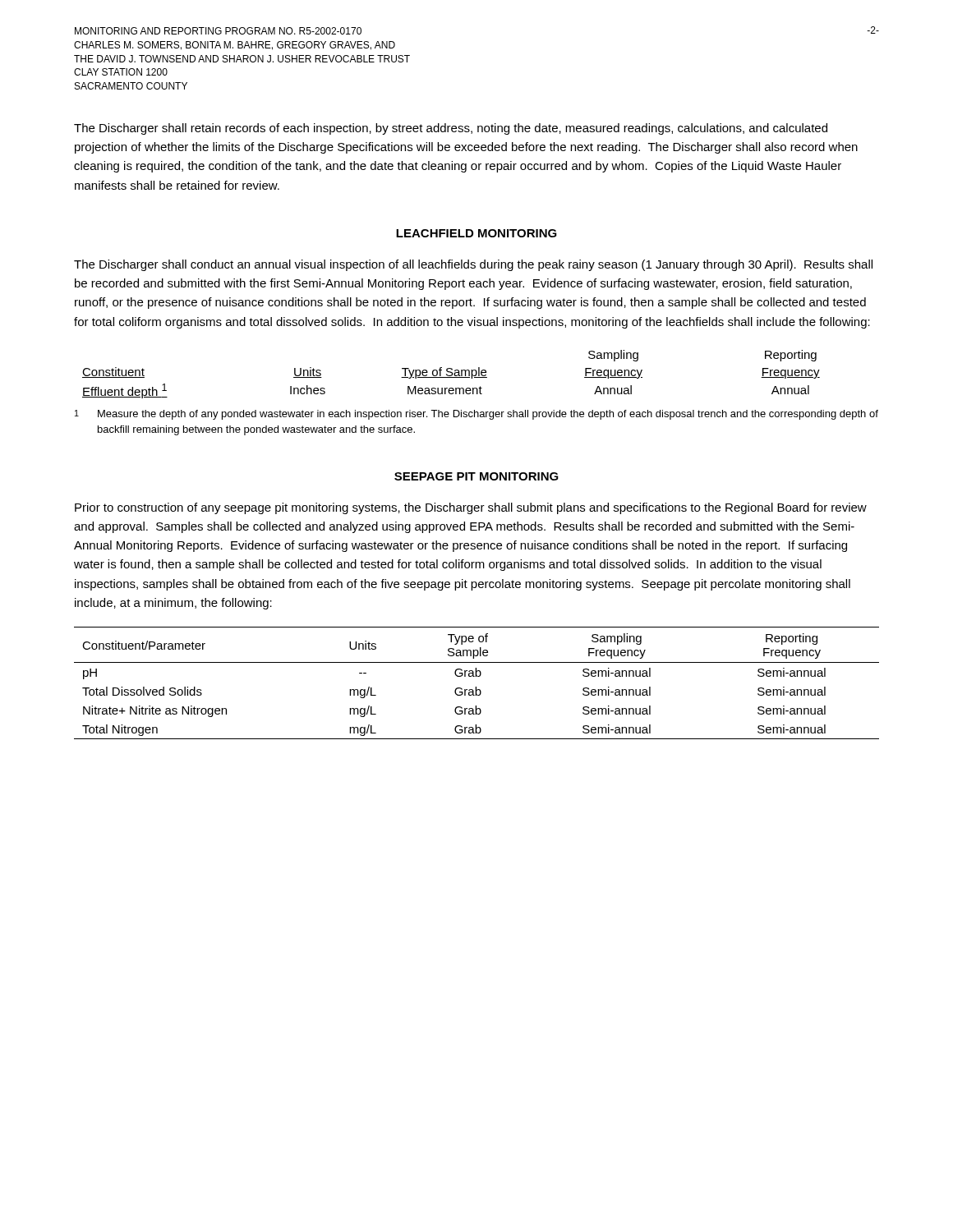Viewport: 953px width, 1232px height.
Task: Locate the text starting "1 Measure the depth of any"
Action: (476, 422)
